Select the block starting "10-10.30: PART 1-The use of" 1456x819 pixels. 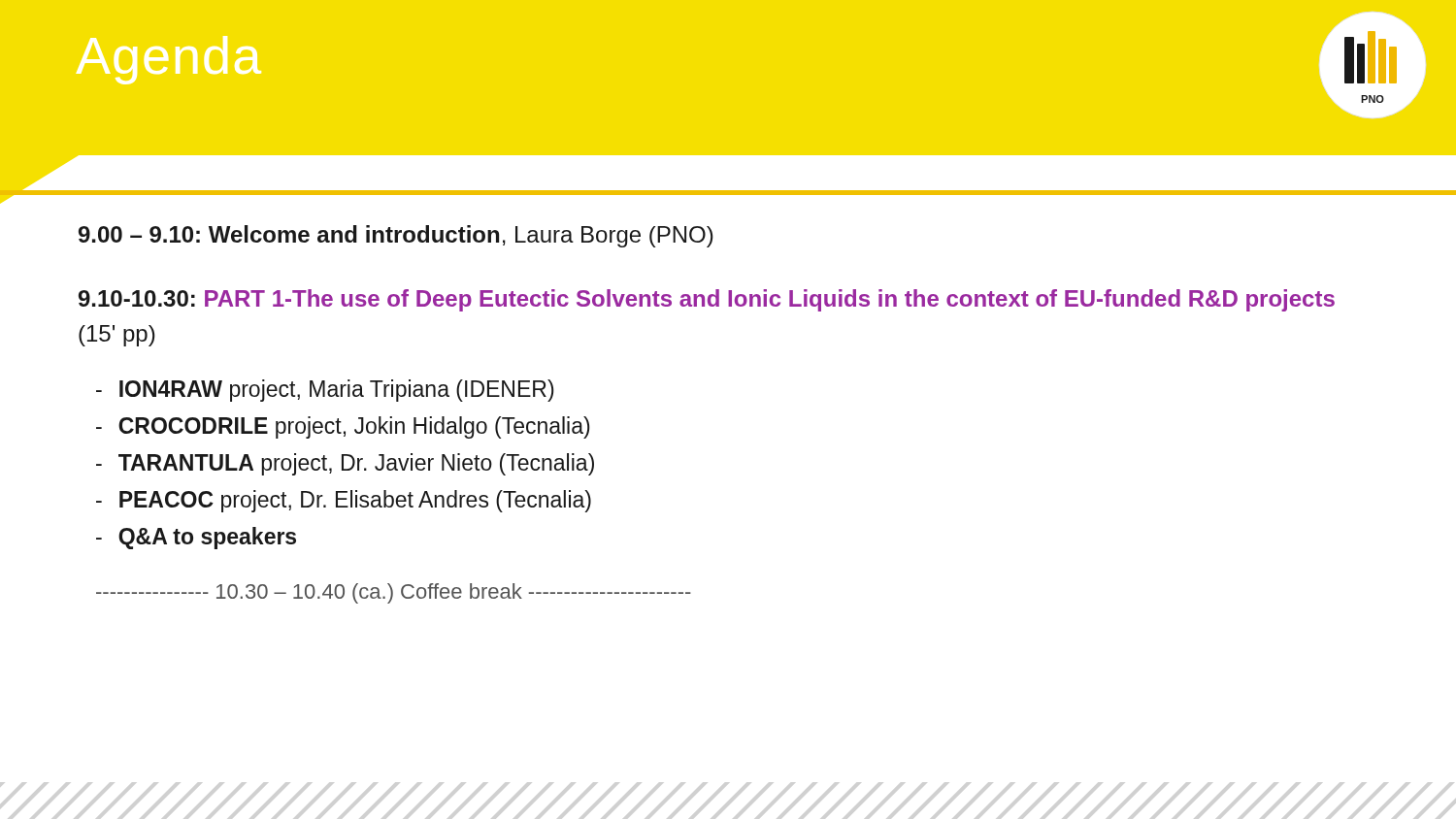click(x=707, y=316)
